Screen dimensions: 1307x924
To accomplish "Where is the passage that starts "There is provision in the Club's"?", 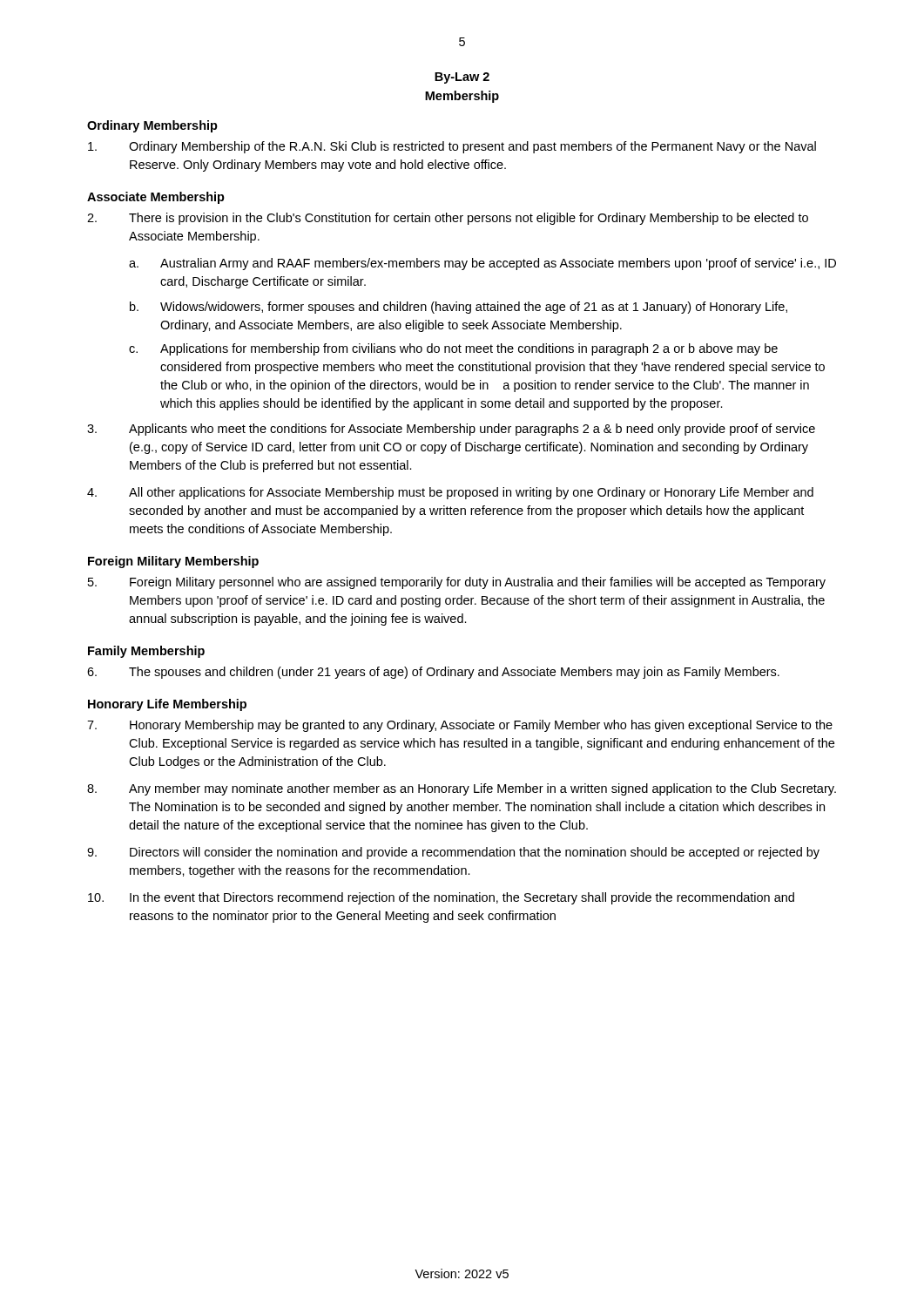I will [462, 227].
